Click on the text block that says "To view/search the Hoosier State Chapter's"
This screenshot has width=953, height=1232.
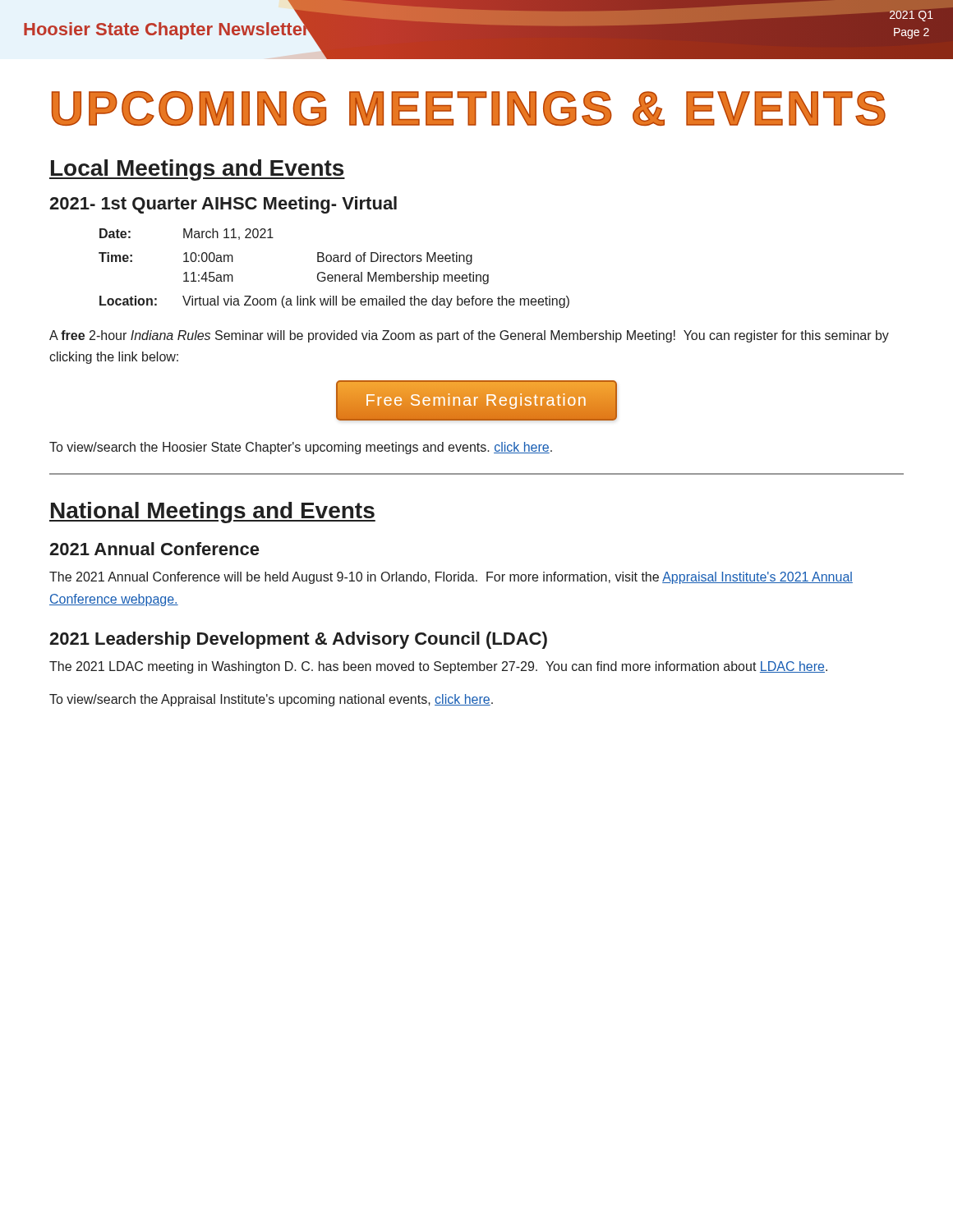(x=301, y=447)
